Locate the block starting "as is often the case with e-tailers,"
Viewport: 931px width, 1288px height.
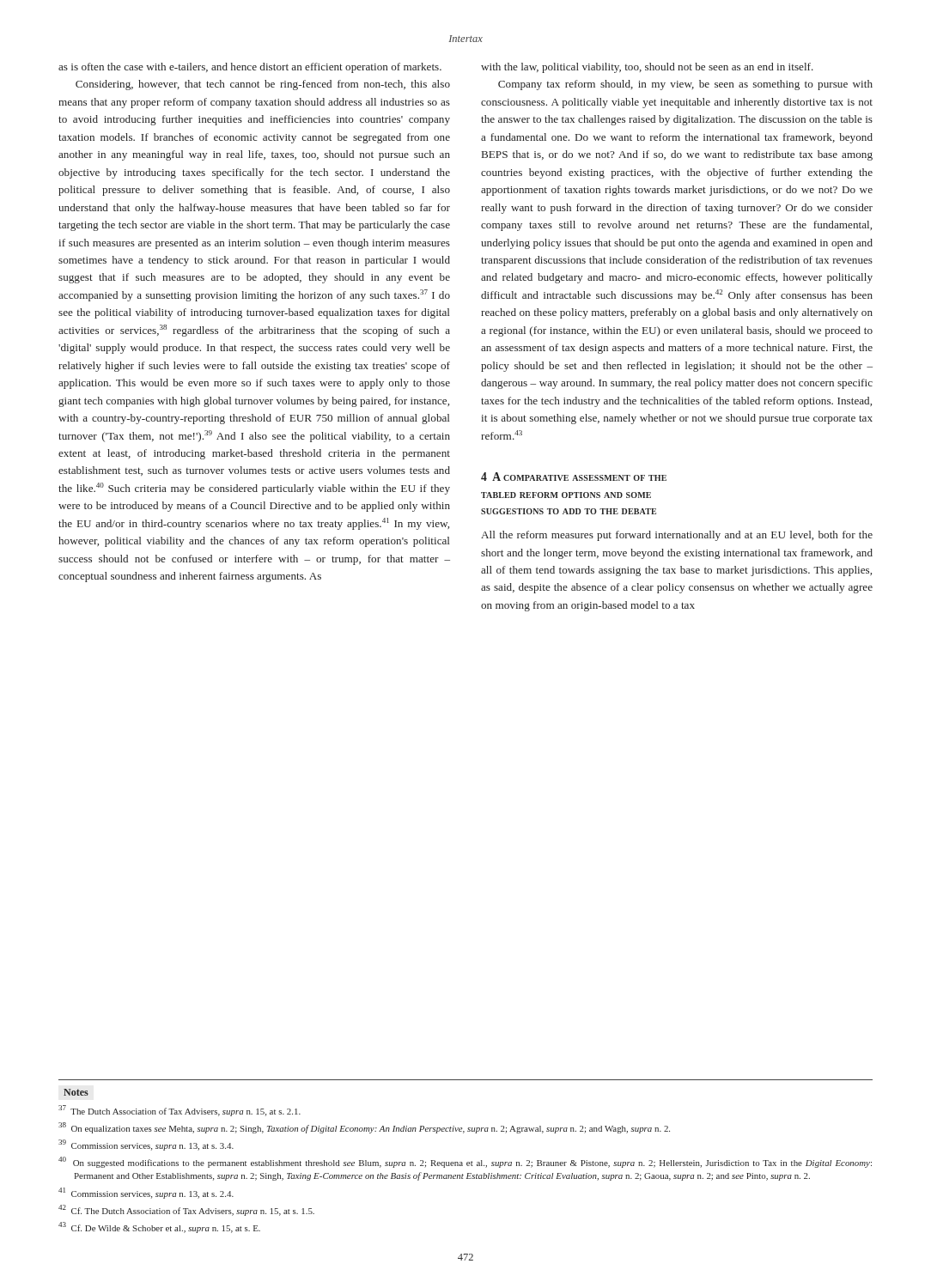254,322
